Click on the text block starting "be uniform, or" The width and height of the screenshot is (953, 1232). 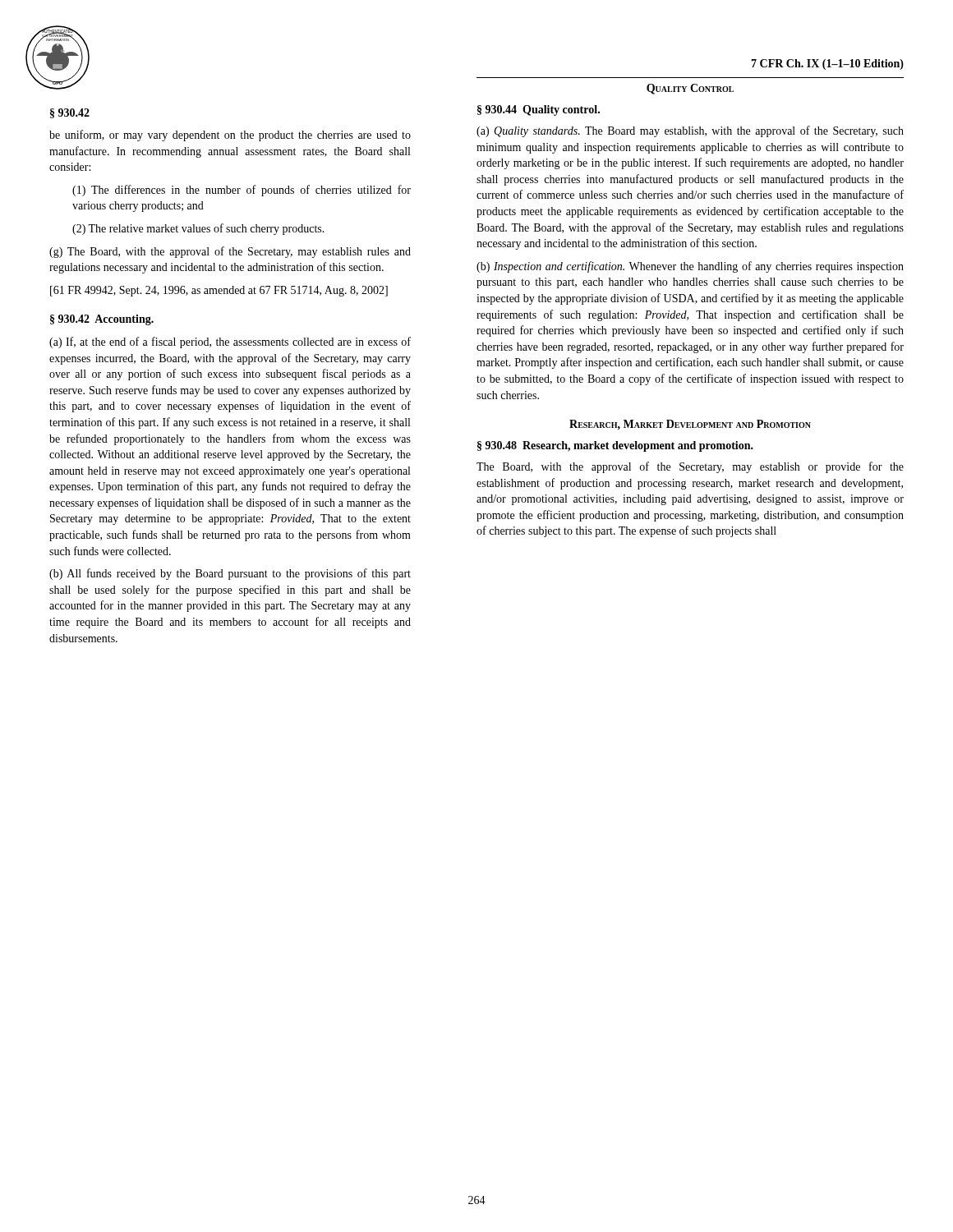230,151
